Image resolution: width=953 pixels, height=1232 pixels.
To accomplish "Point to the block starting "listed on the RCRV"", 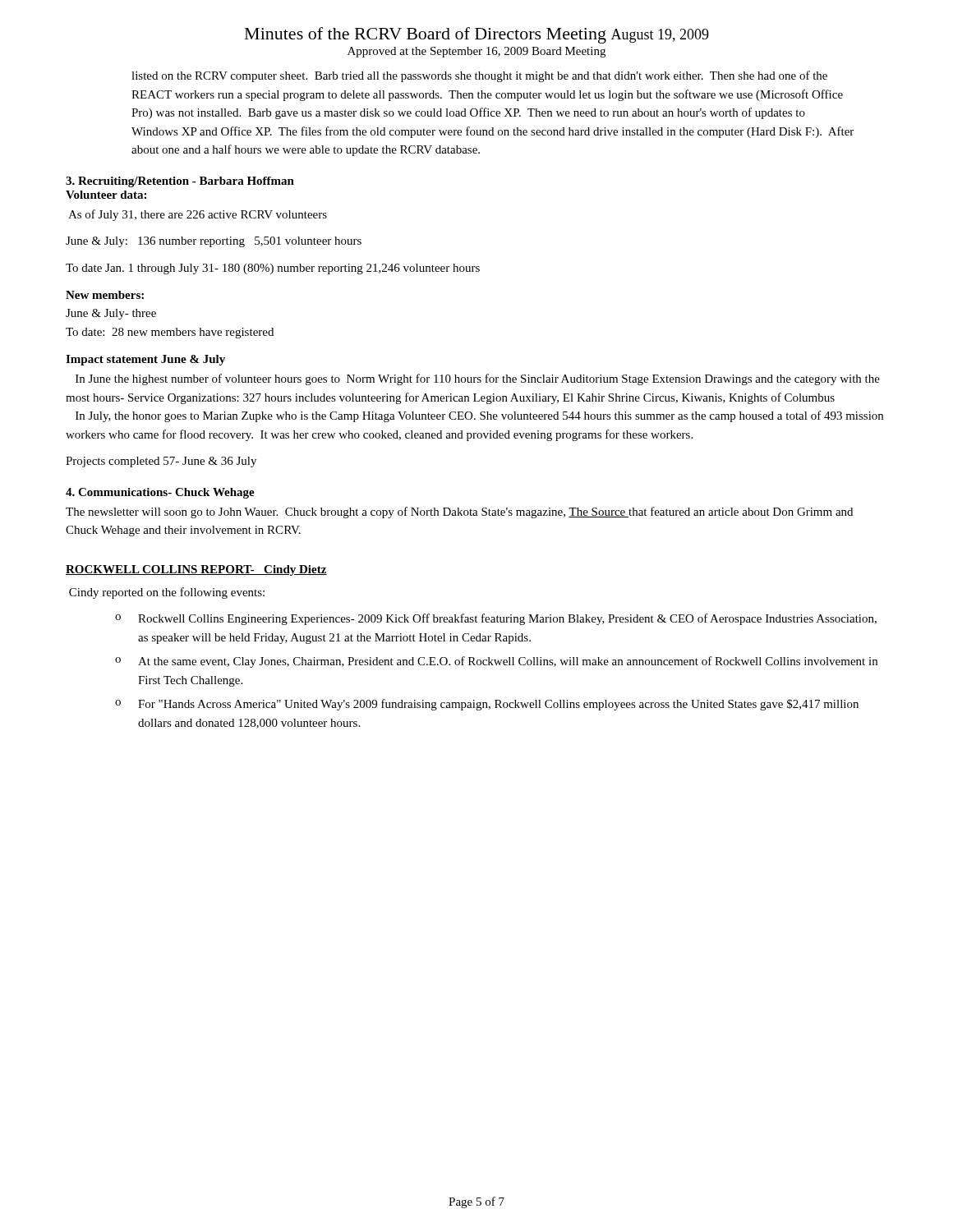I will pyautogui.click(x=493, y=113).
